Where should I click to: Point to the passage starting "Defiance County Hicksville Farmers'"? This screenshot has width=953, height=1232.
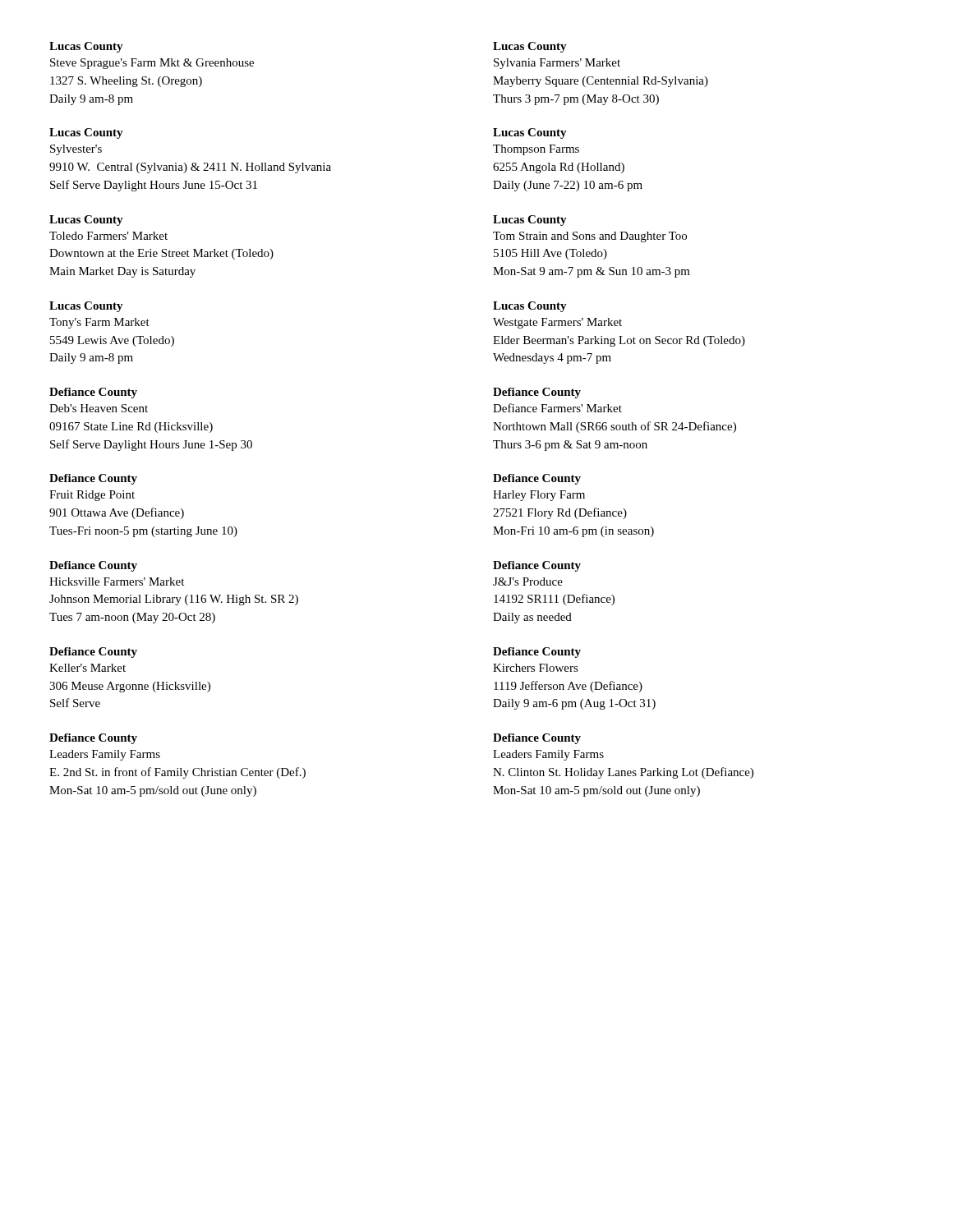pyautogui.click(x=255, y=592)
